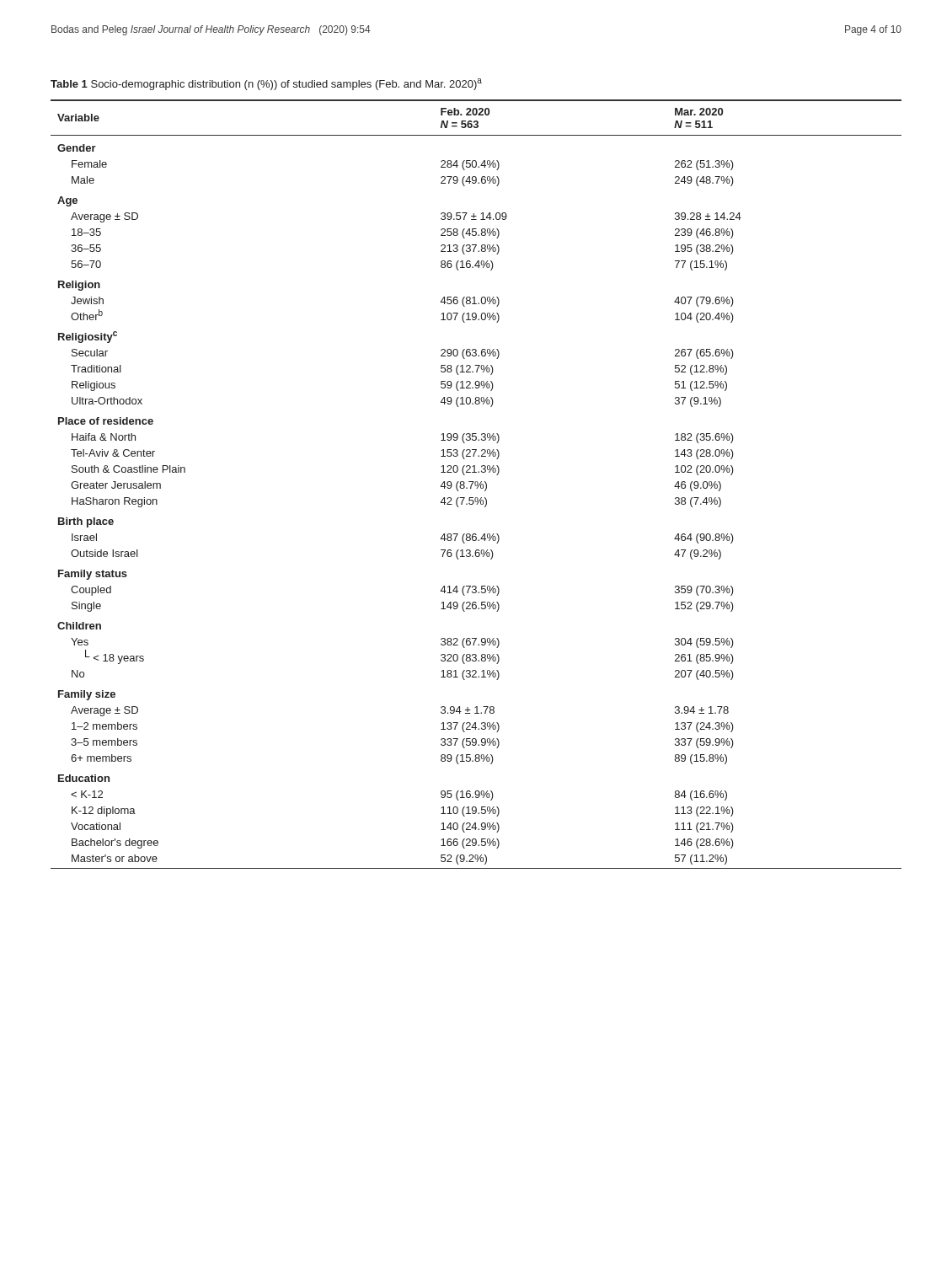952x1264 pixels.
Task: Locate the table with the text "Bachelor's degree"
Action: 476,484
